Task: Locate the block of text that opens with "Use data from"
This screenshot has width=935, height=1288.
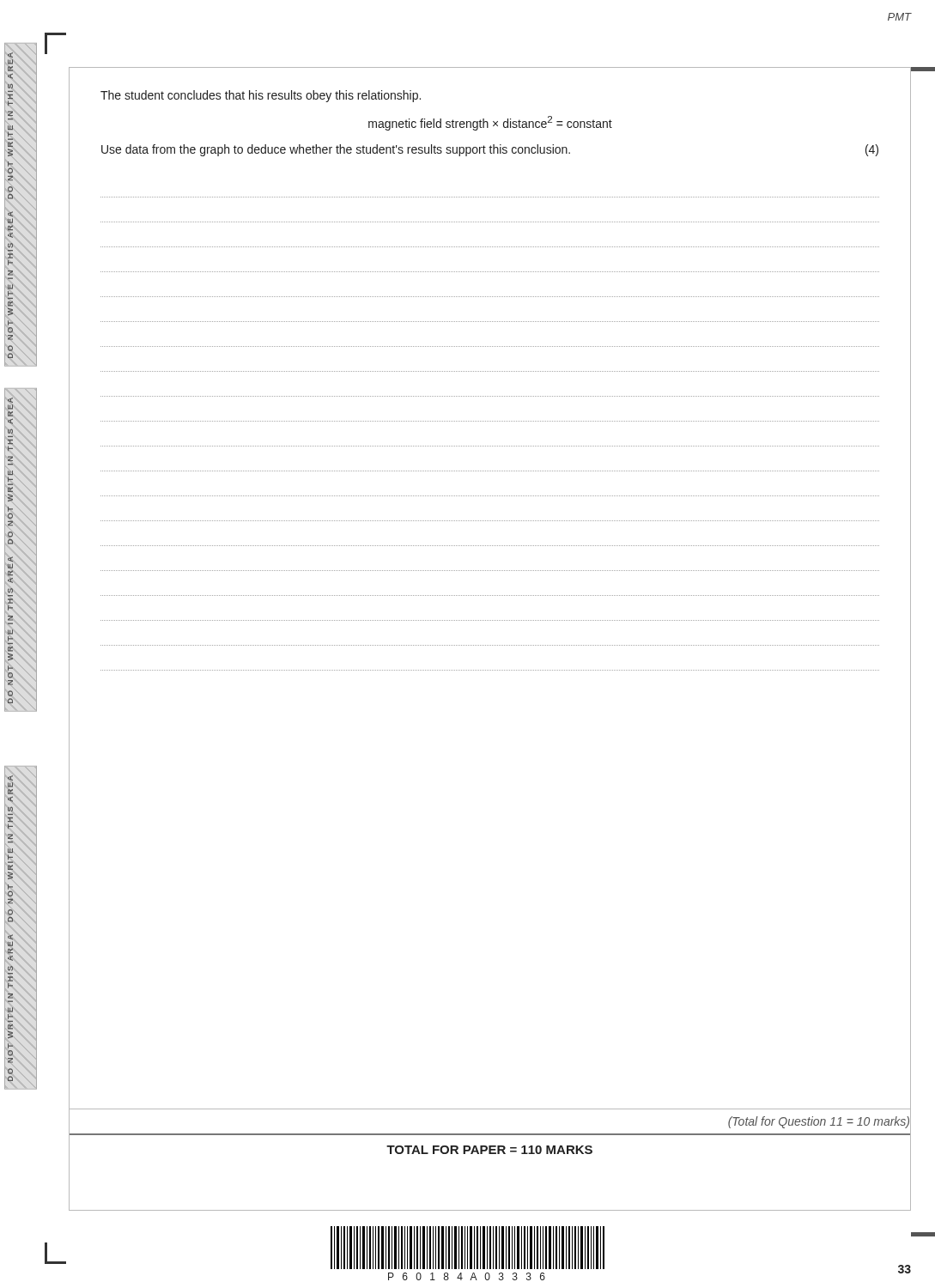Action: point(490,150)
